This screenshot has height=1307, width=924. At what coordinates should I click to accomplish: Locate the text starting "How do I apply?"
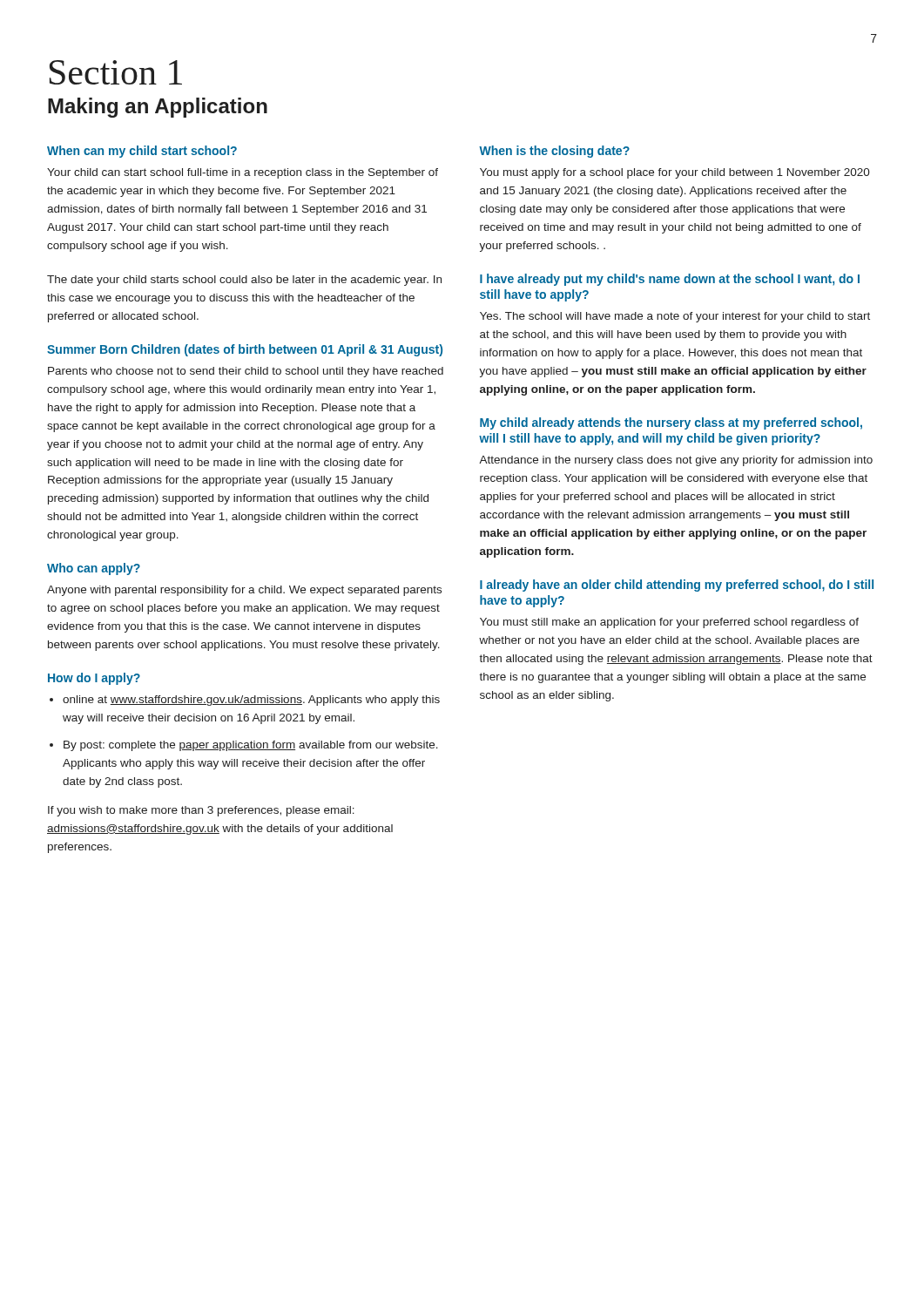[x=94, y=678]
